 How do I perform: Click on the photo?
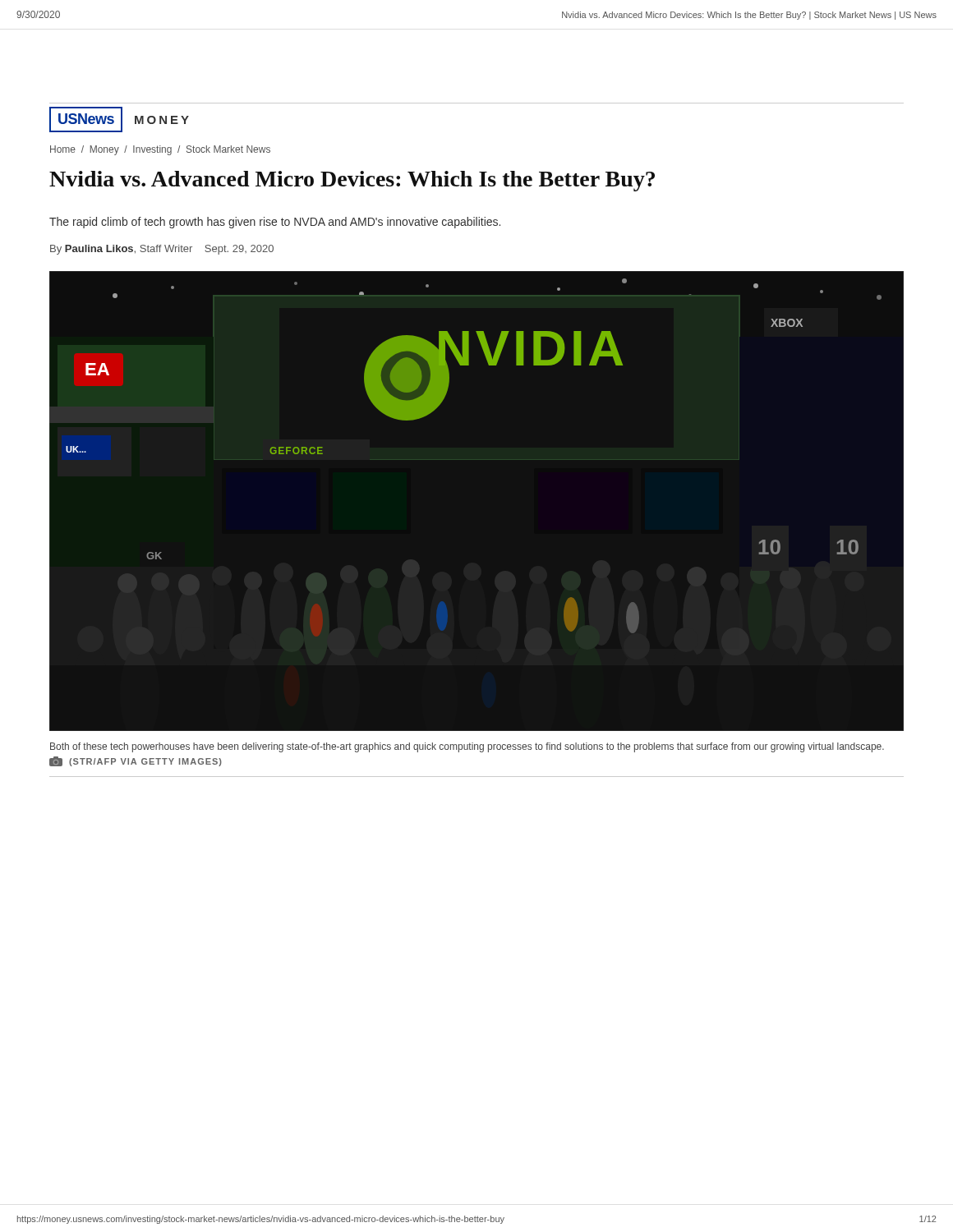pyautogui.click(x=476, y=501)
